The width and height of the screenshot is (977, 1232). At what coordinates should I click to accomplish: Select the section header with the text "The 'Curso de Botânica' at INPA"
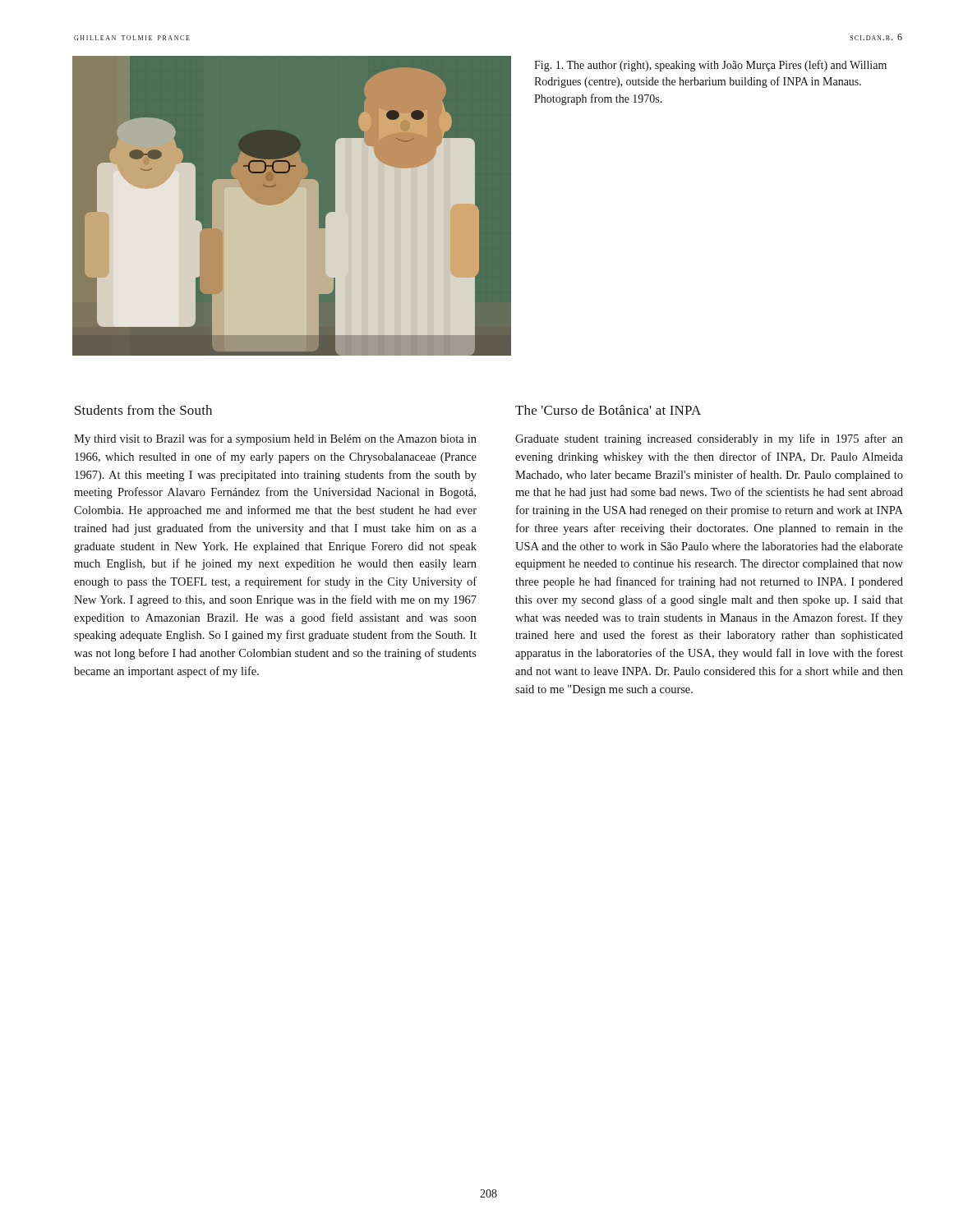[x=608, y=410]
